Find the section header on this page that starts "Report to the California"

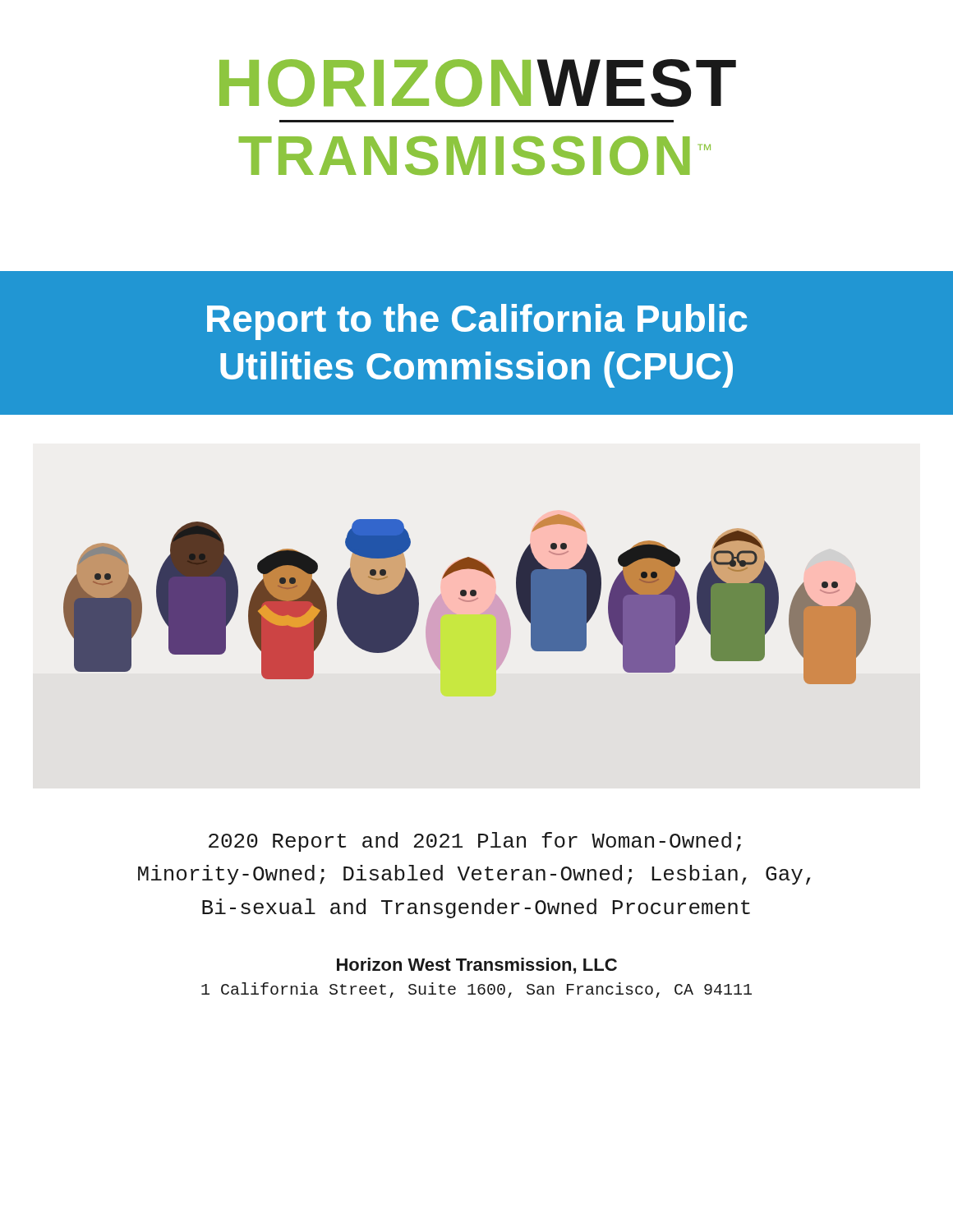[476, 343]
